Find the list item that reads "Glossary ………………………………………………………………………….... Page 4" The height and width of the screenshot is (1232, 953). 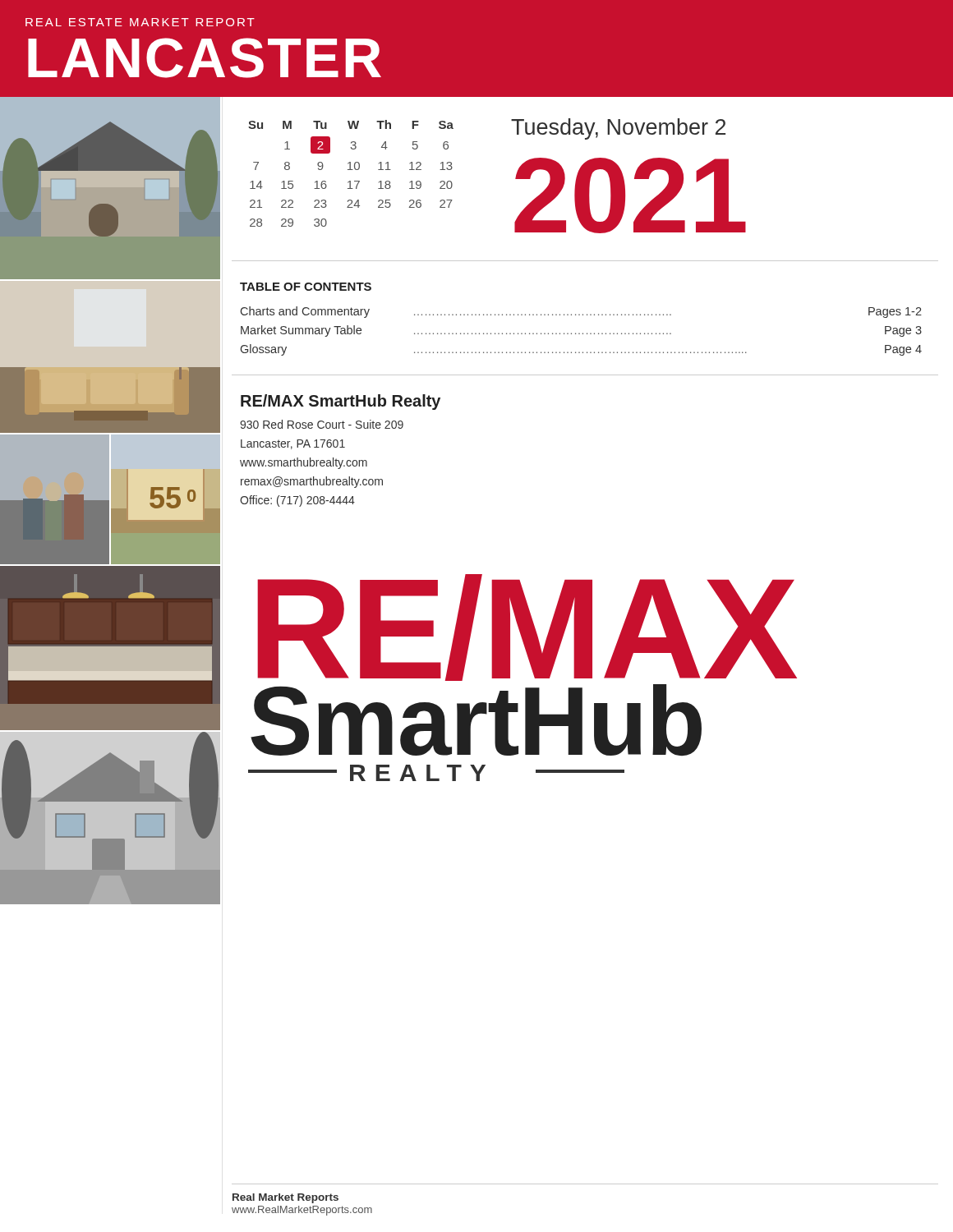coord(581,349)
